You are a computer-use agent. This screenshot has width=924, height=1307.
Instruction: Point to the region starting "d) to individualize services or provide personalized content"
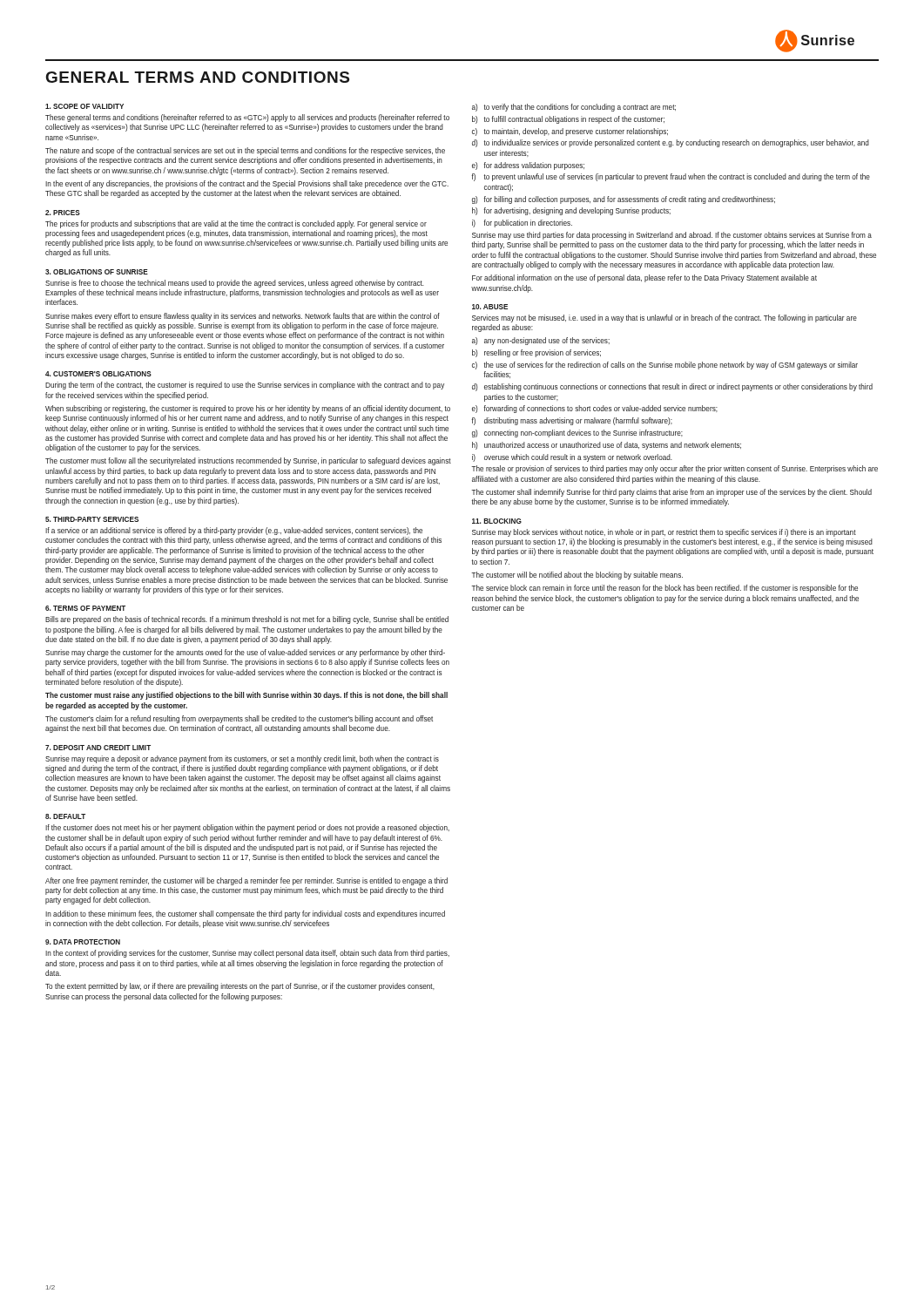675,149
